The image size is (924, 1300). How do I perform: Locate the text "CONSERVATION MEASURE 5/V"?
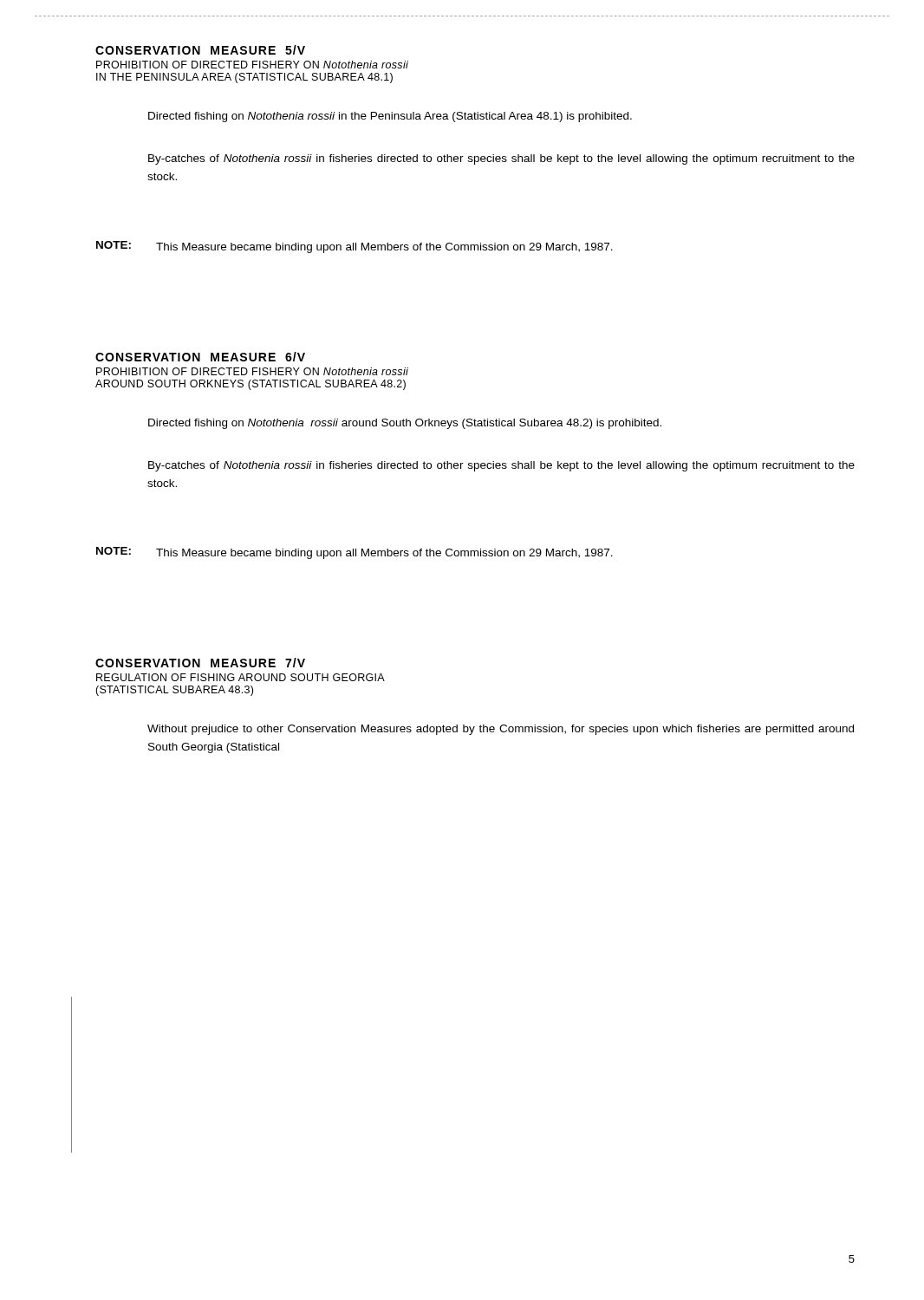200,50
